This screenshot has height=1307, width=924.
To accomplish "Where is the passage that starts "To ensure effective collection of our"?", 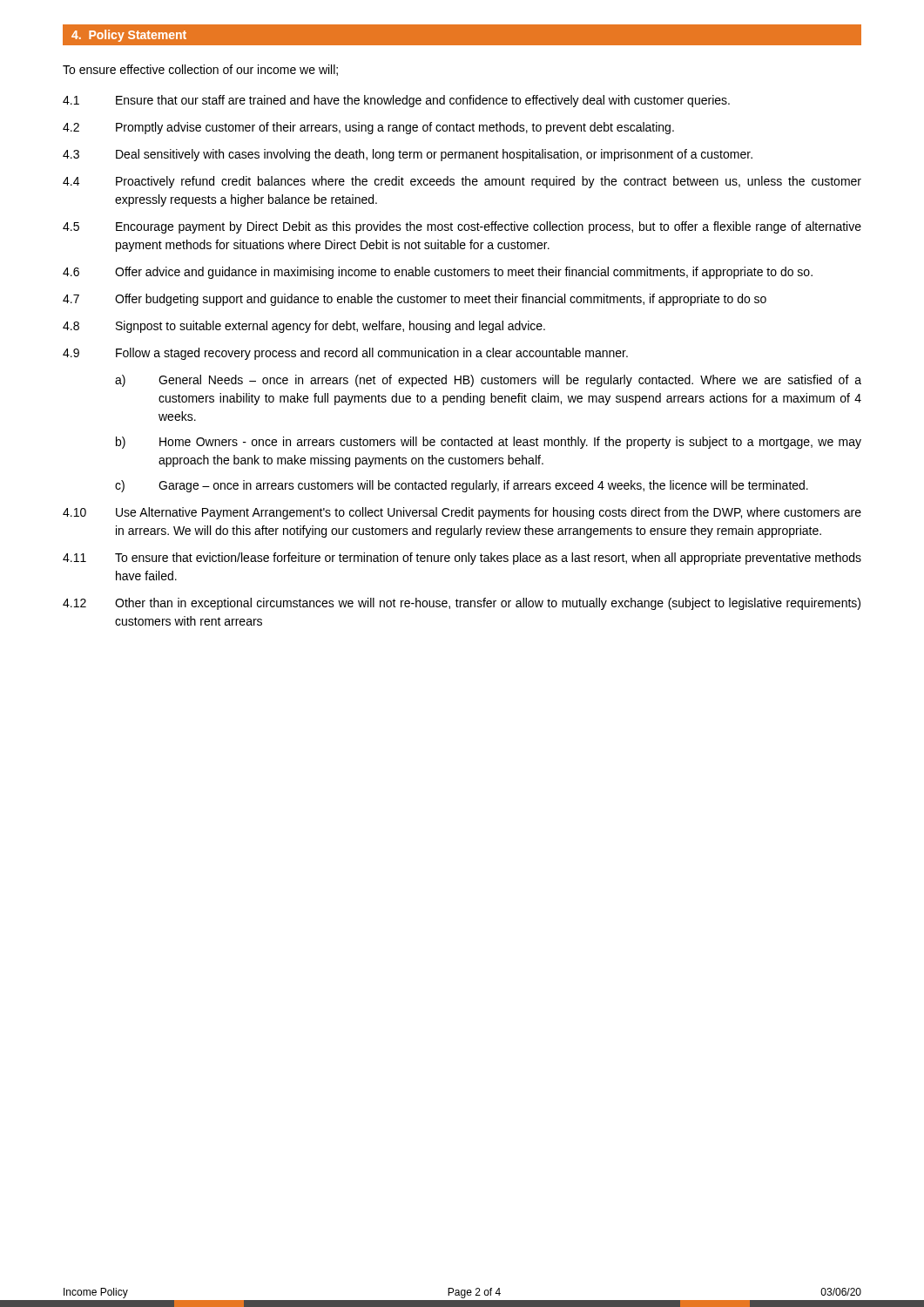I will (x=201, y=70).
